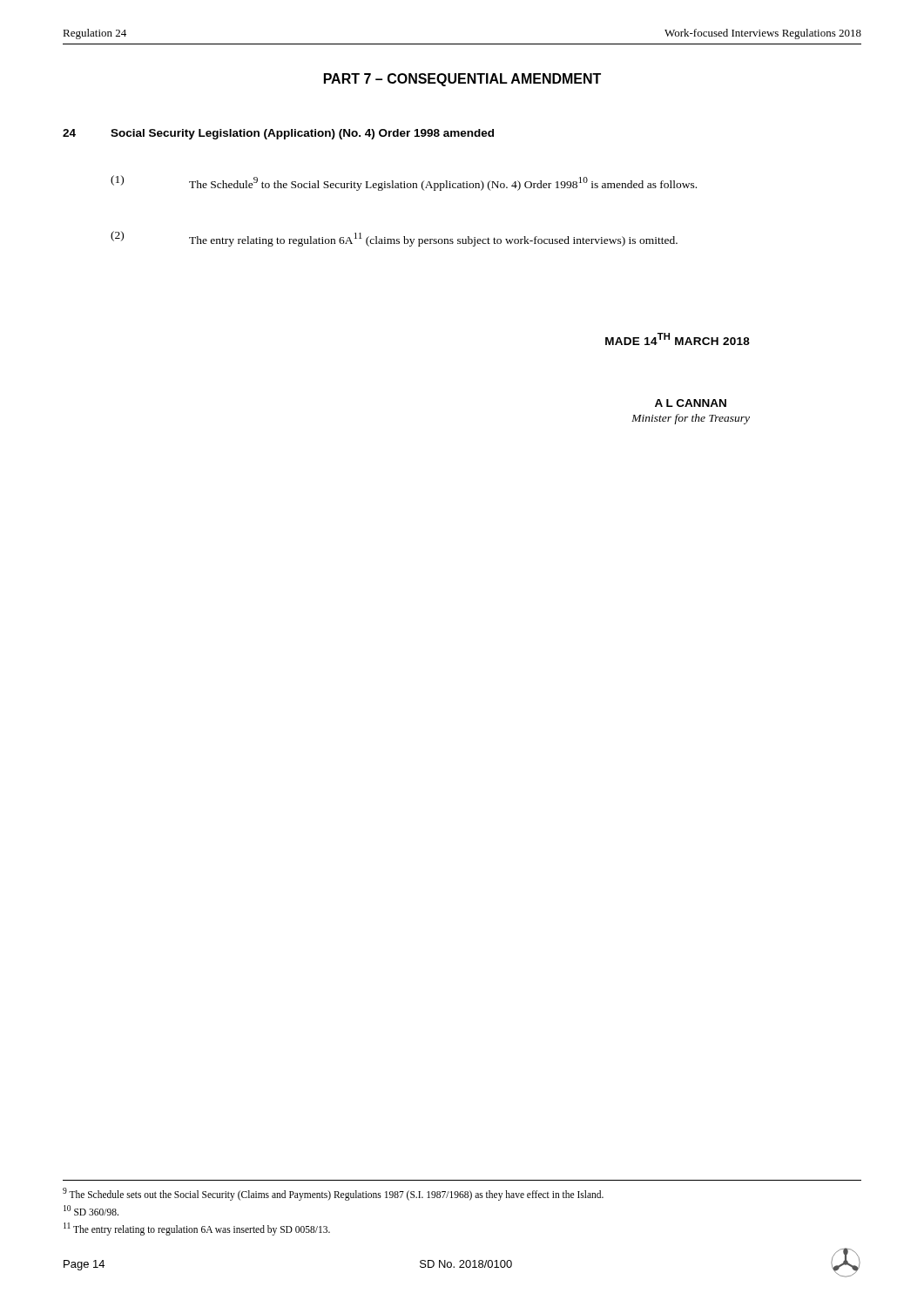Find the title containing "PART 7 – CONSEQUENTIAL AMENDMENT"
Viewport: 924px width, 1307px height.
[x=462, y=80]
